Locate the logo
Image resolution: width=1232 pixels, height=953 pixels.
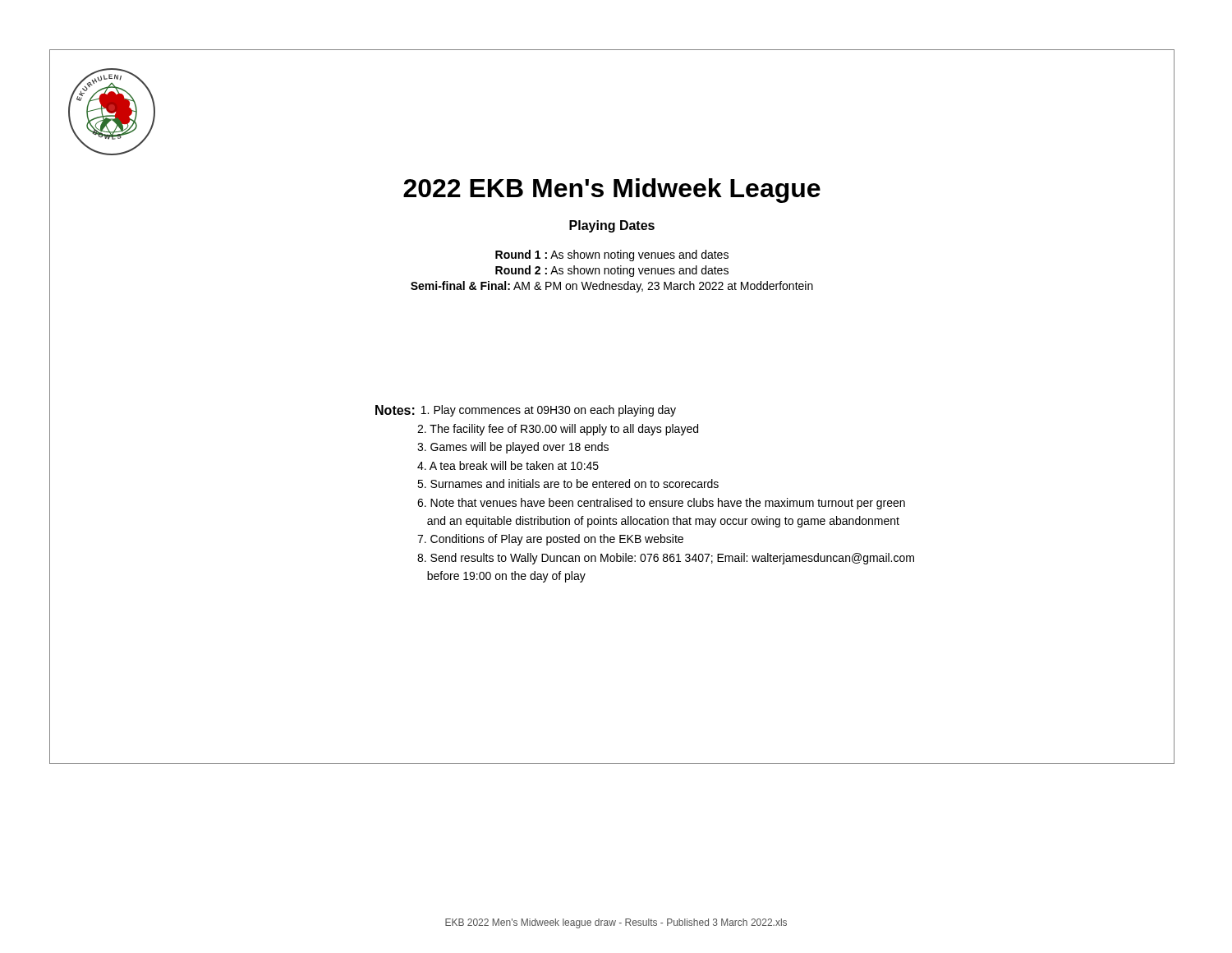(x=112, y=112)
